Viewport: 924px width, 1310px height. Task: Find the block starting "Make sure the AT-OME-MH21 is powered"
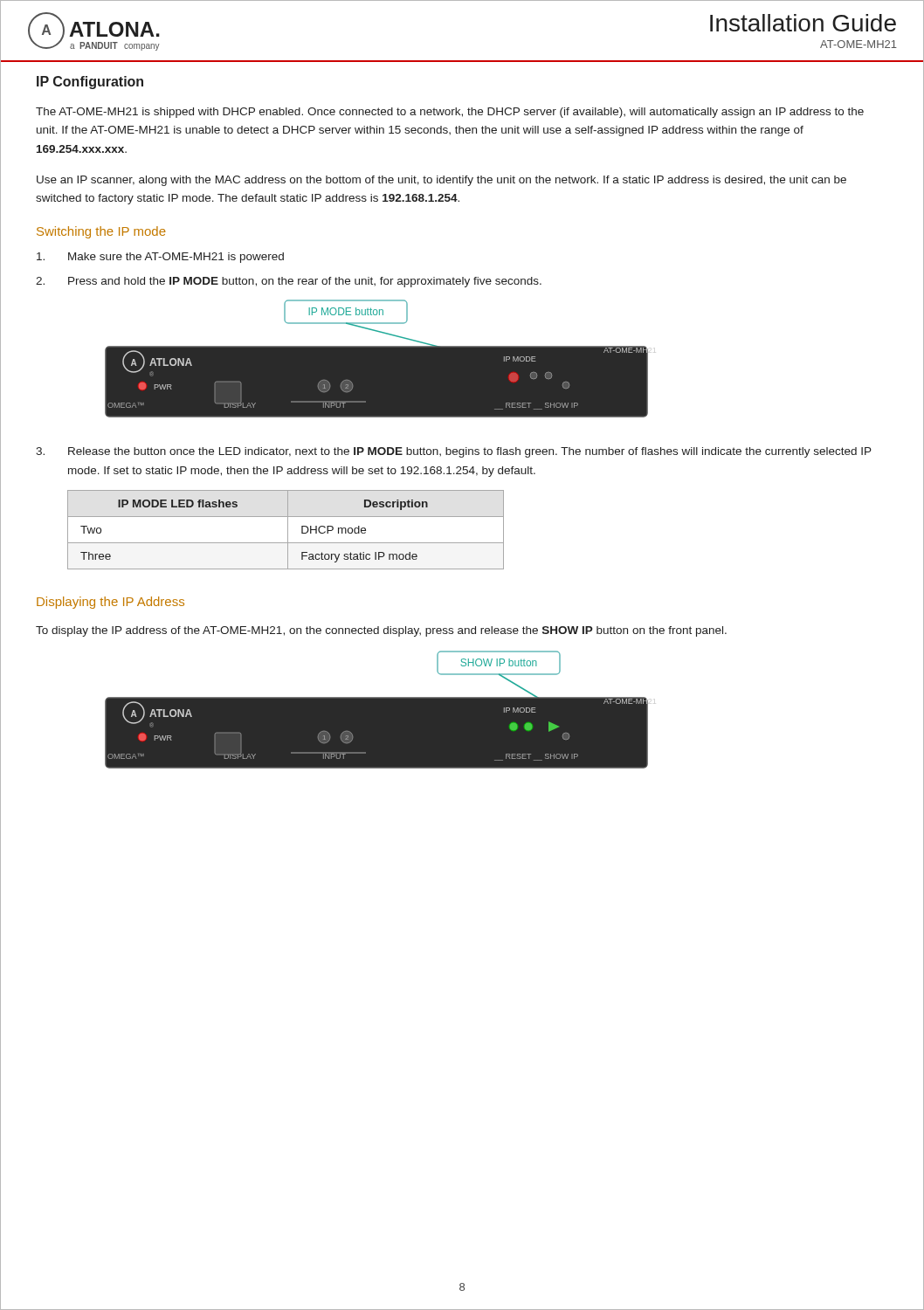160,258
